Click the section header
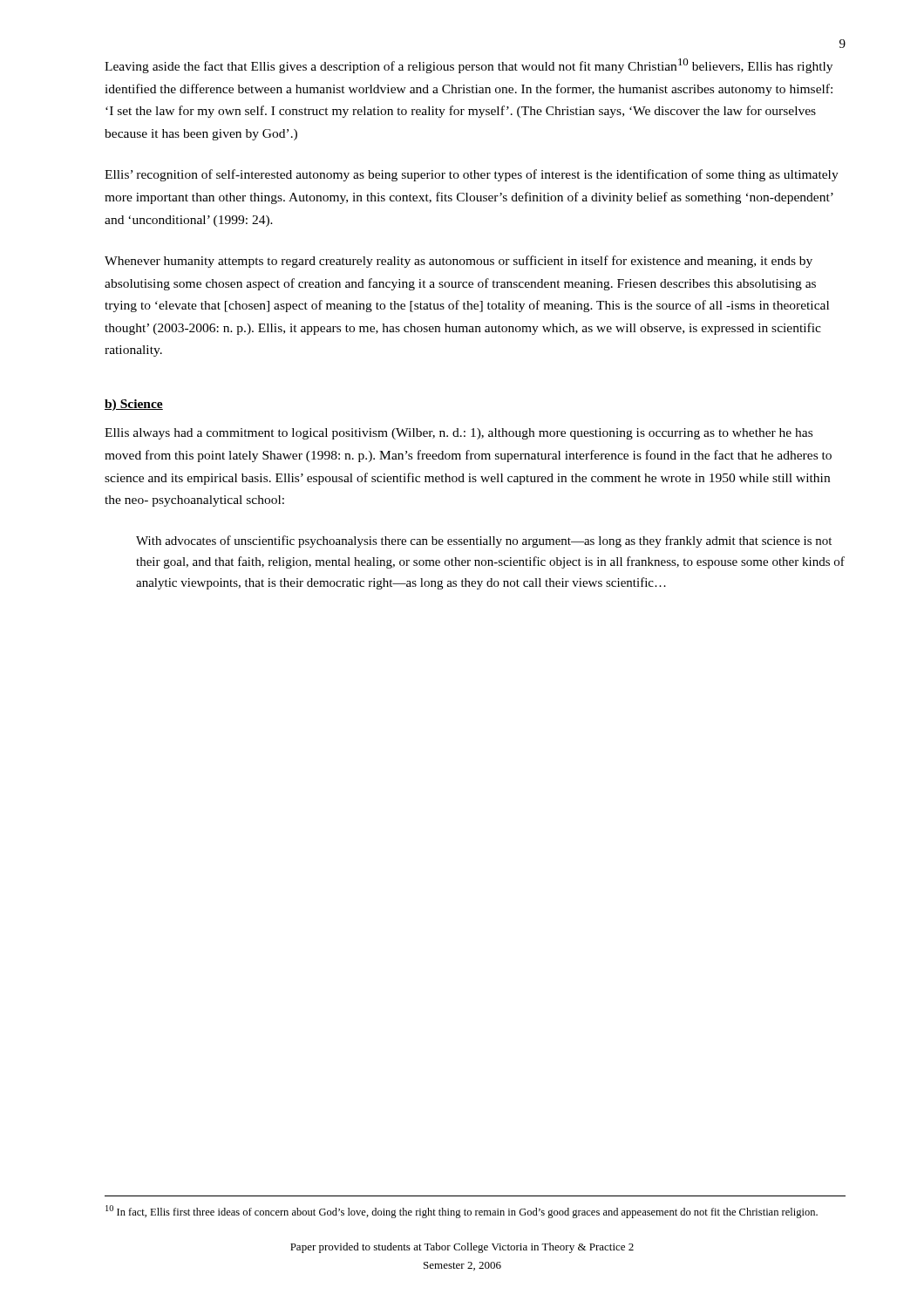 (134, 403)
